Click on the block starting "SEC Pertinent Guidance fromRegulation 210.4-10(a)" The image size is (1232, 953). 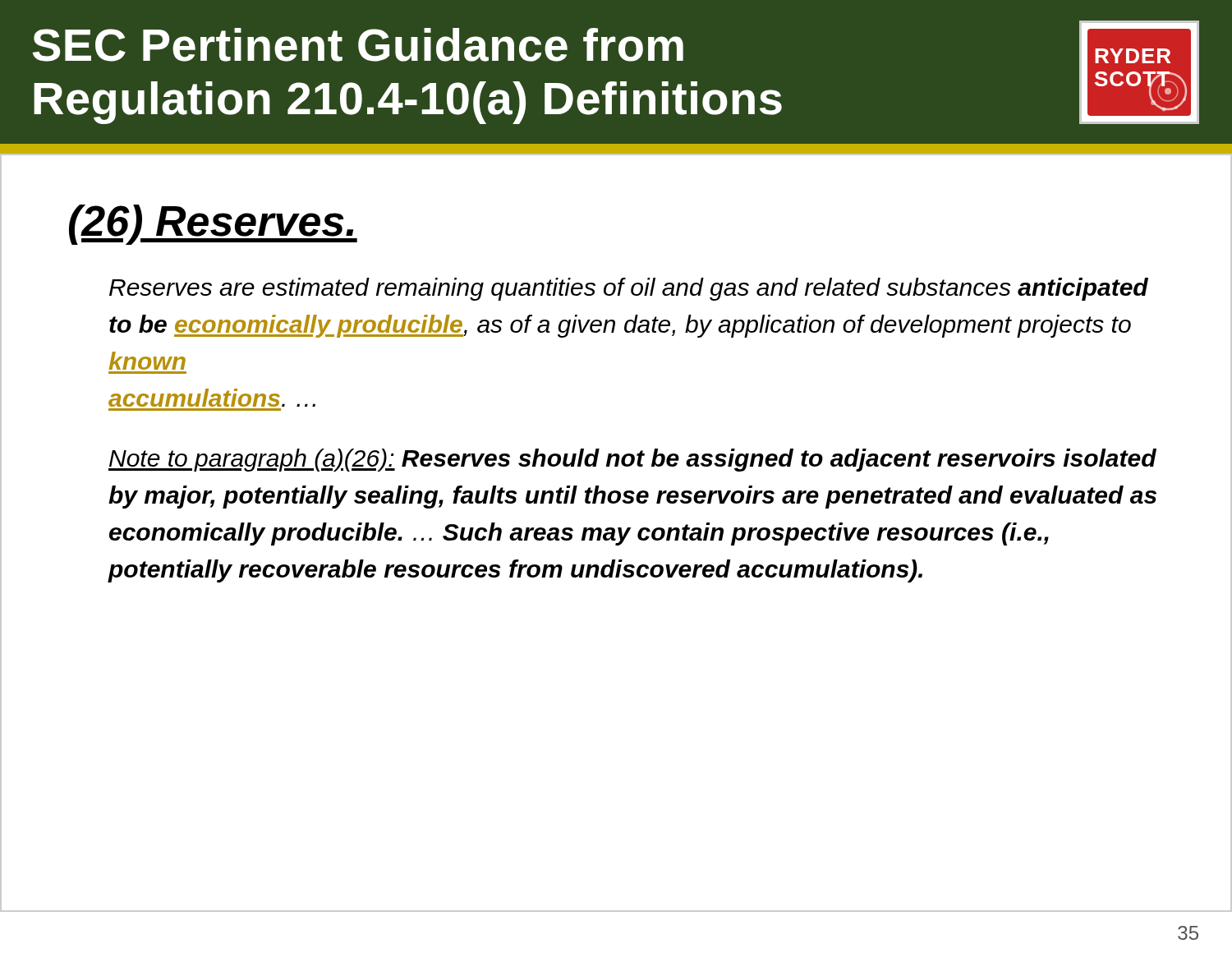pyautogui.click(x=615, y=72)
